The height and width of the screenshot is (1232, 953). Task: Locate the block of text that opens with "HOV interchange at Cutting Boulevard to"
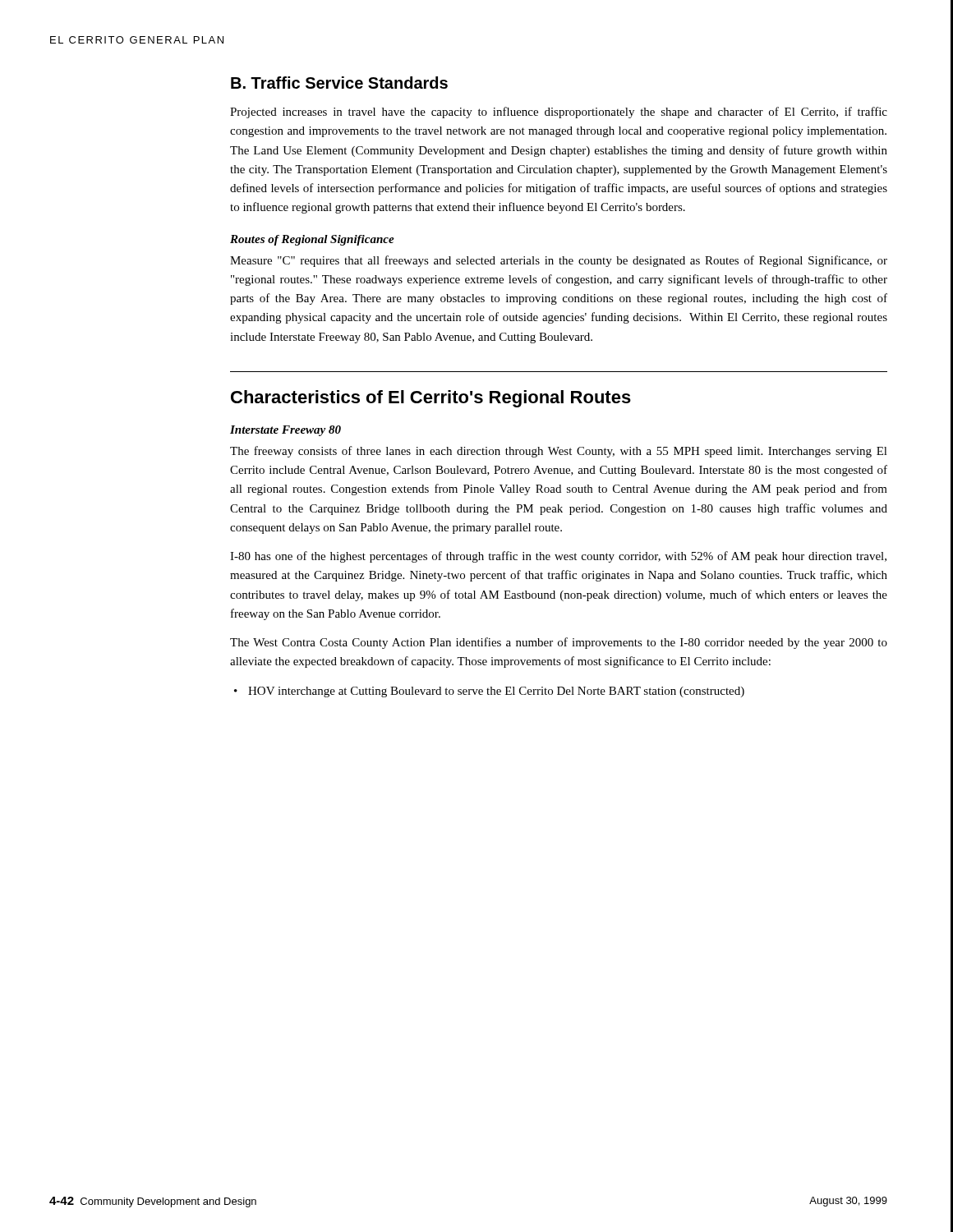pyautogui.click(x=496, y=690)
